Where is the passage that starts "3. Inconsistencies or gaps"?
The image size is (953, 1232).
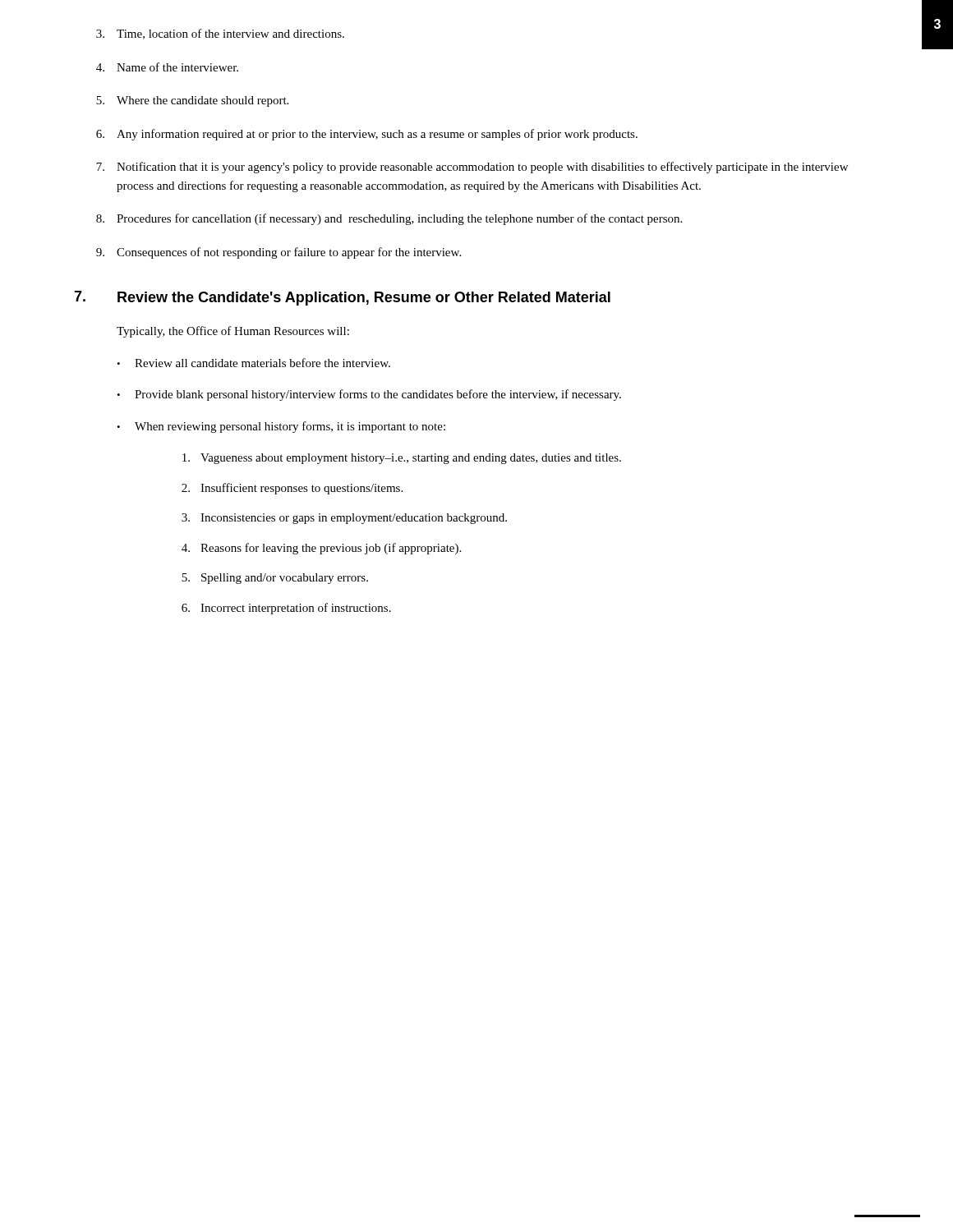(344, 519)
